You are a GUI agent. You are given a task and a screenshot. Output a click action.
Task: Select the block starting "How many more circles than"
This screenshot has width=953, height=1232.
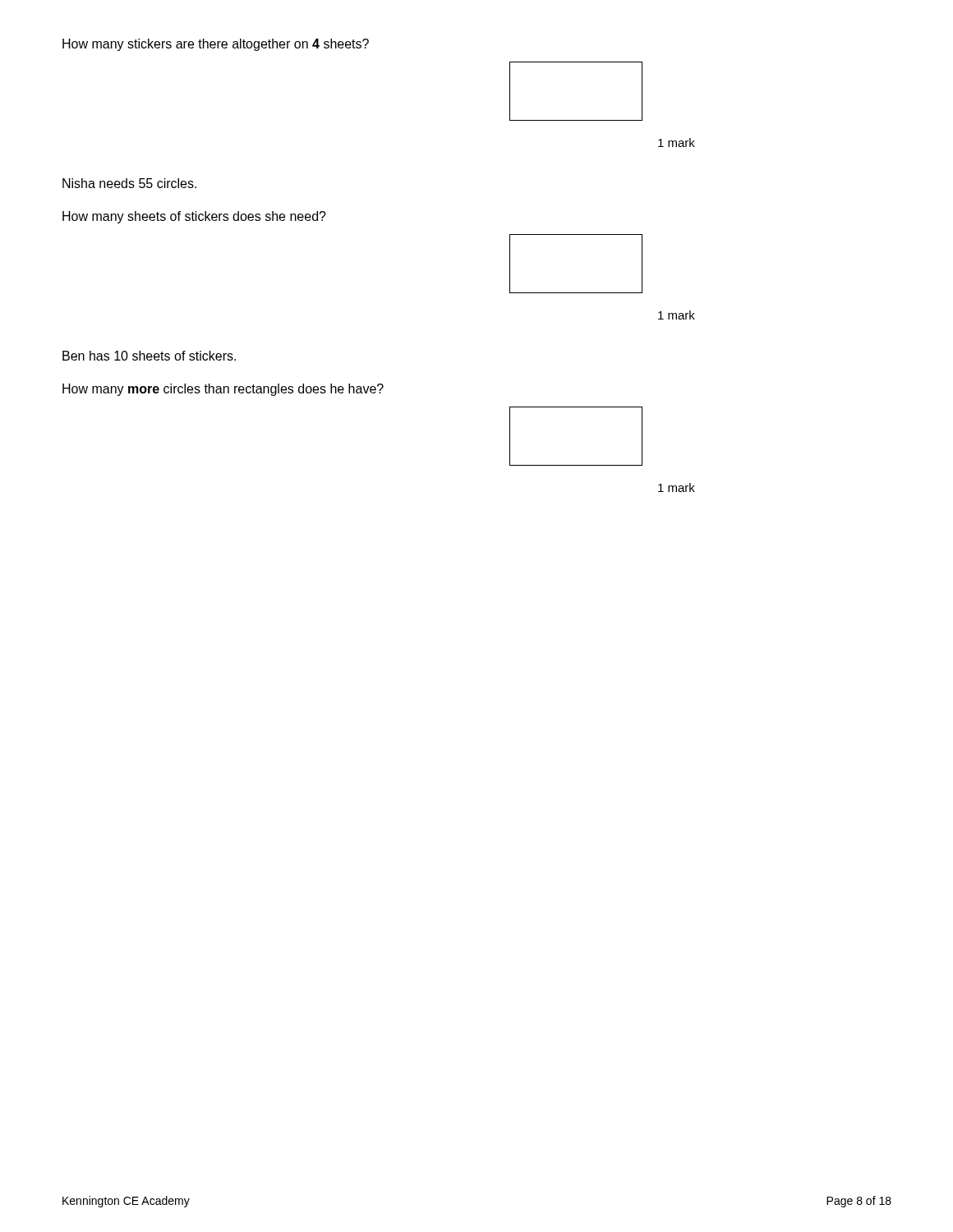223,389
